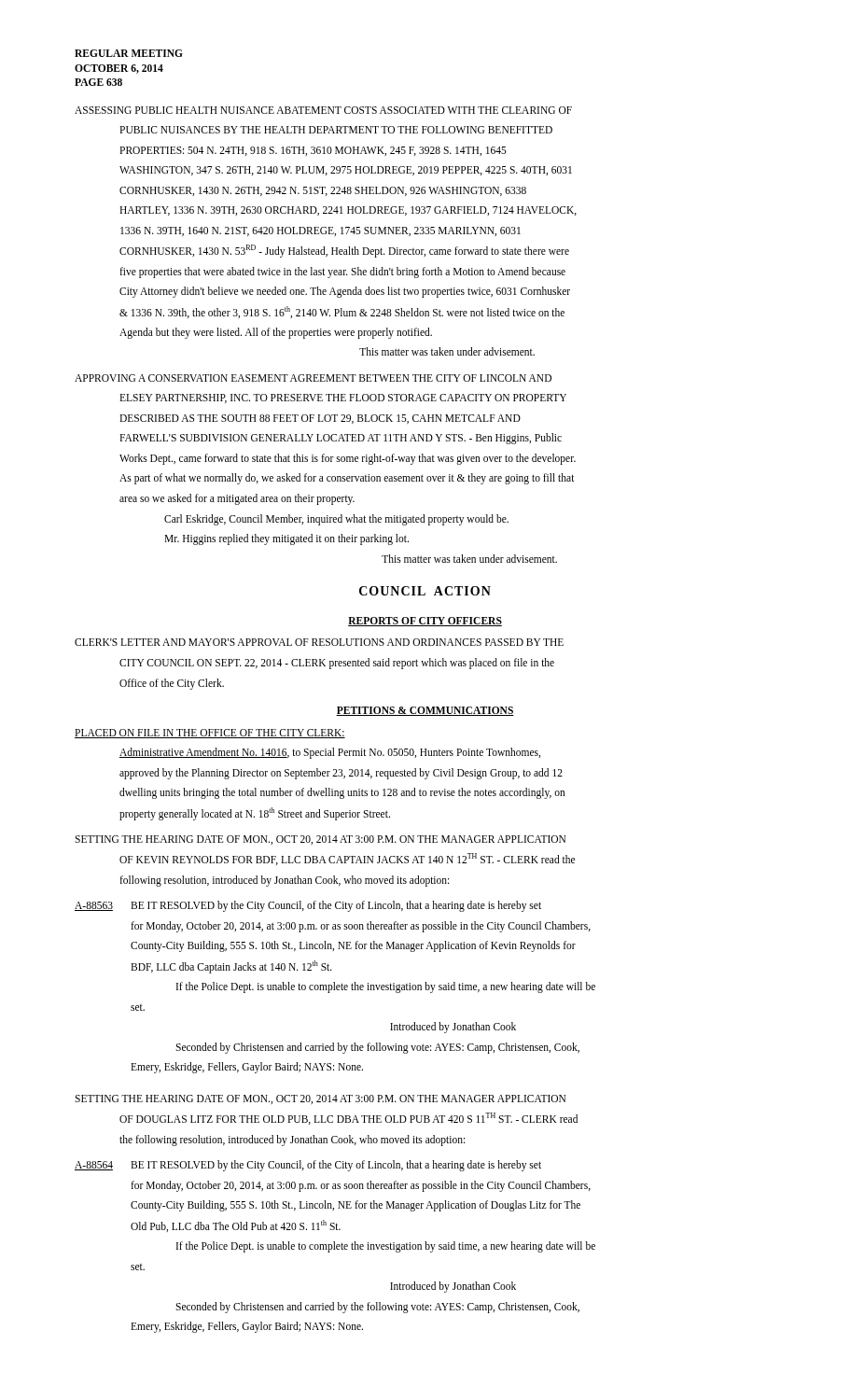Image resolution: width=850 pixels, height=1400 pixels.
Task: Where is the passage that starts "APPROVING A CONSERVATION EASEMENT AGREEMENT BETWEEN THE"?
Action: click(x=425, y=469)
